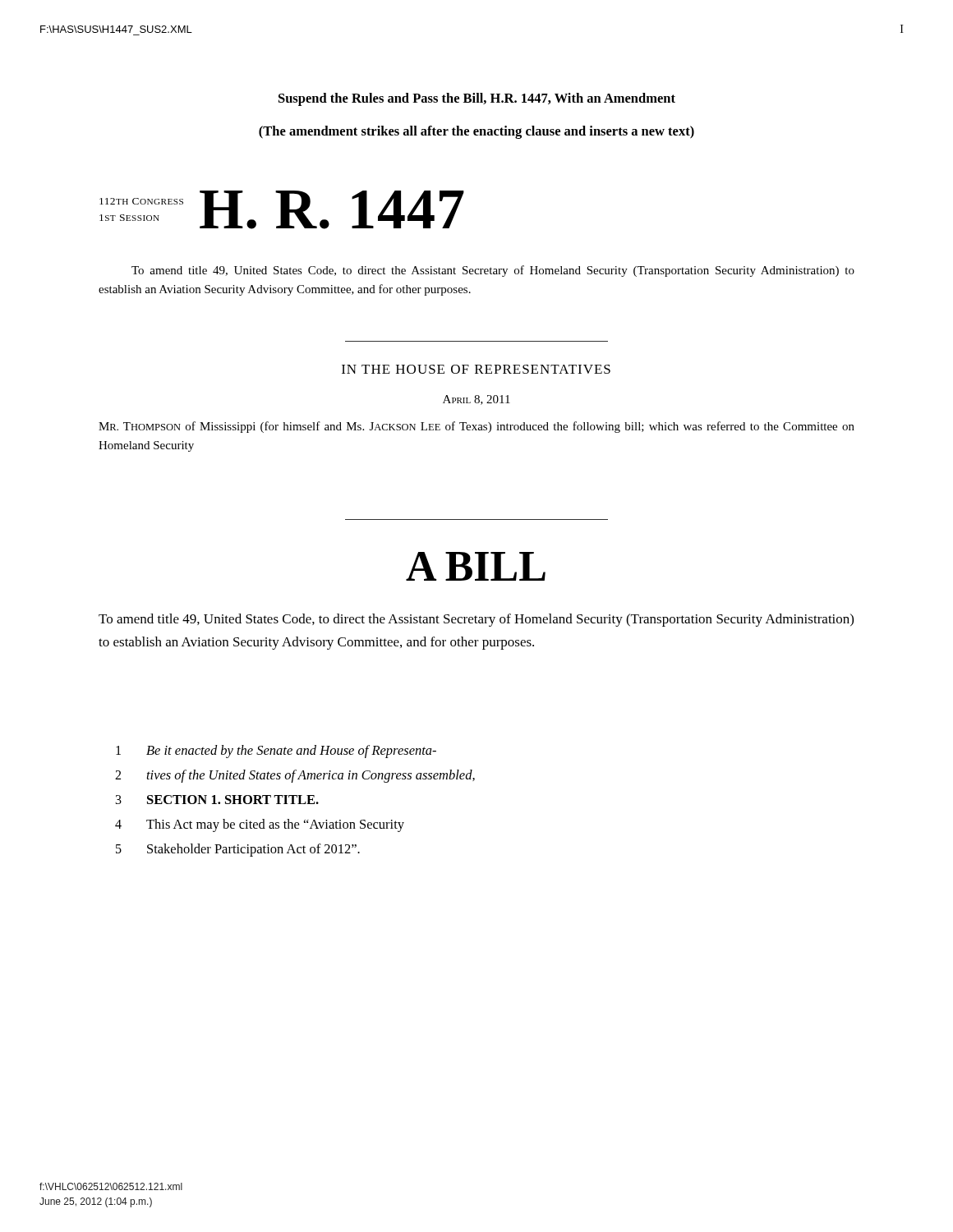
Task: Click the passage that begins "Suspend the Rules and Pass"
Action: (x=476, y=98)
